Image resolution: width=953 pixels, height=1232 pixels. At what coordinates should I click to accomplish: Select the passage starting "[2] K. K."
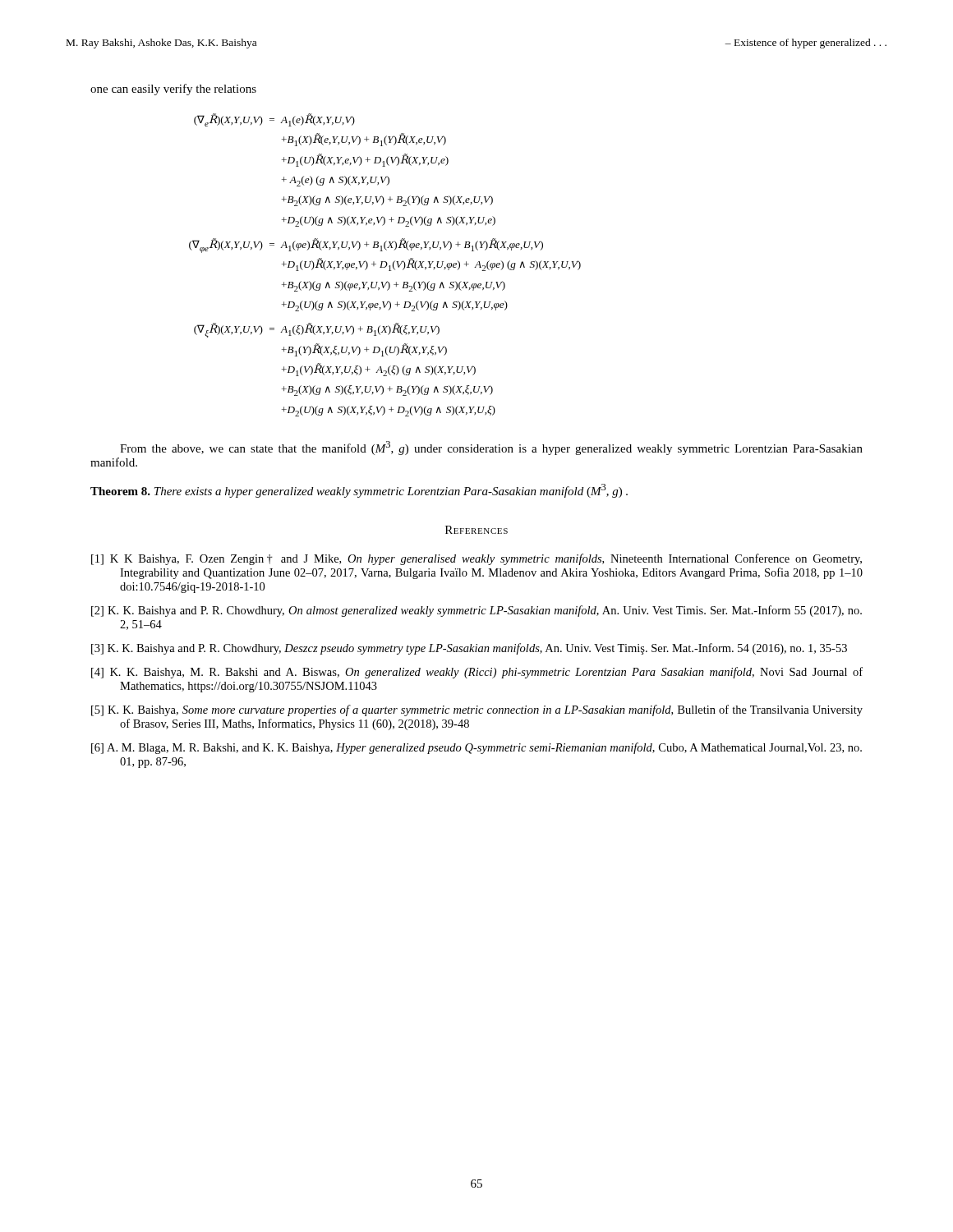pos(476,617)
